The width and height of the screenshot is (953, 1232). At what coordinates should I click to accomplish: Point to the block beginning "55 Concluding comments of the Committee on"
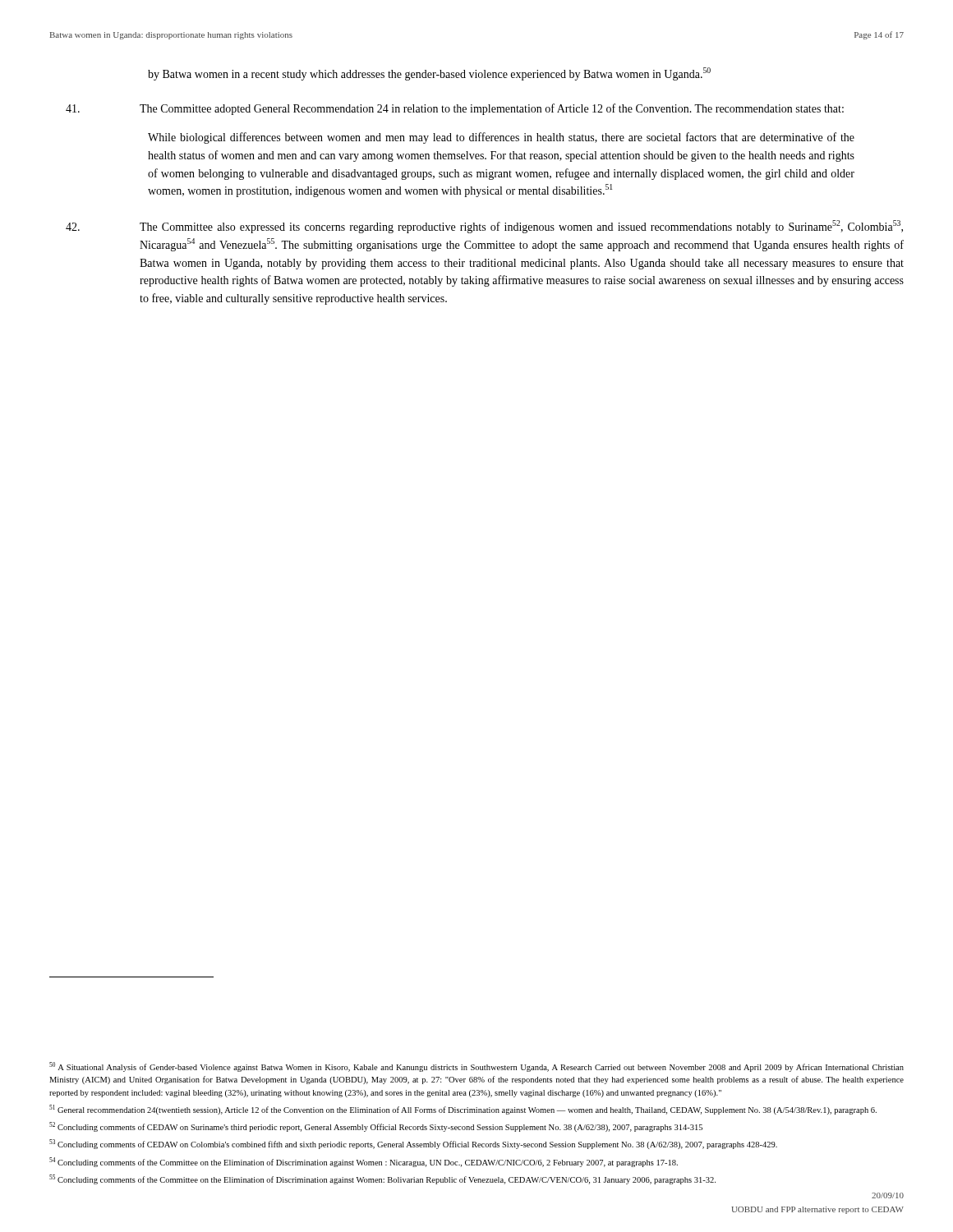coord(383,1179)
